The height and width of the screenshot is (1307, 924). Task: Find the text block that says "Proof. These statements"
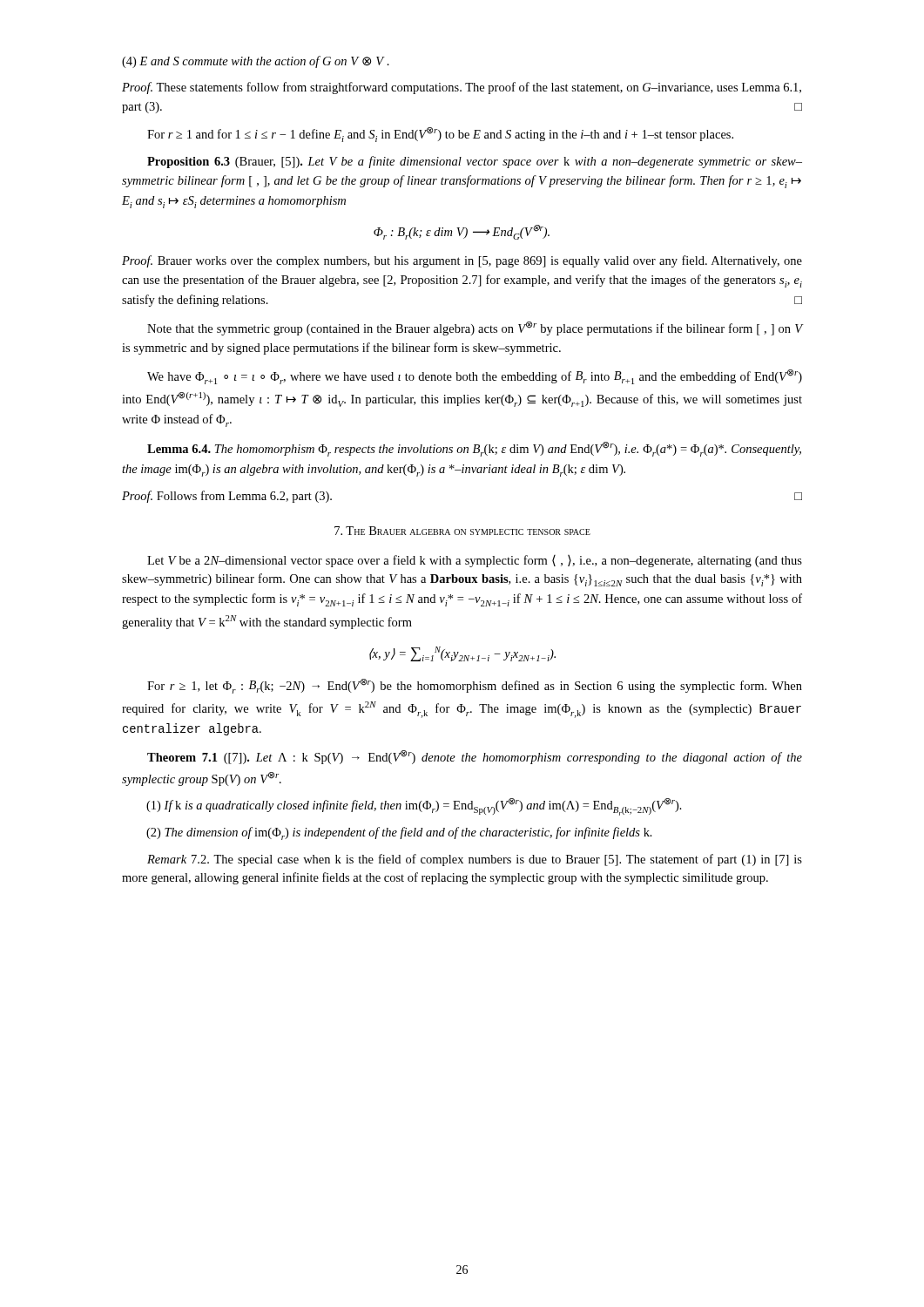coord(462,98)
